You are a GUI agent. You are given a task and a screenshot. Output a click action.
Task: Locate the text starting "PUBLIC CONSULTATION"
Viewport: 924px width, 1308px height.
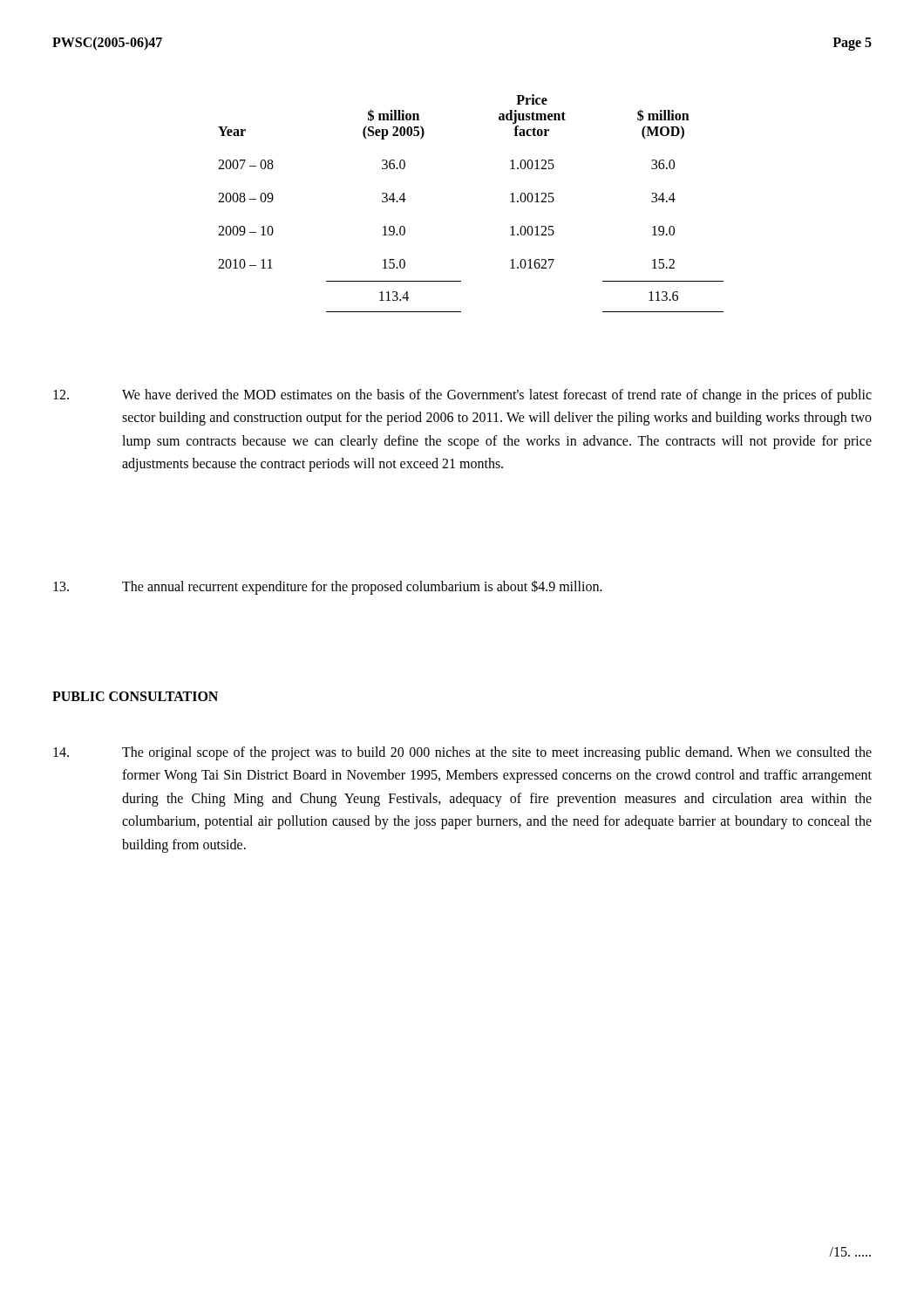pyautogui.click(x=135, y=696)
